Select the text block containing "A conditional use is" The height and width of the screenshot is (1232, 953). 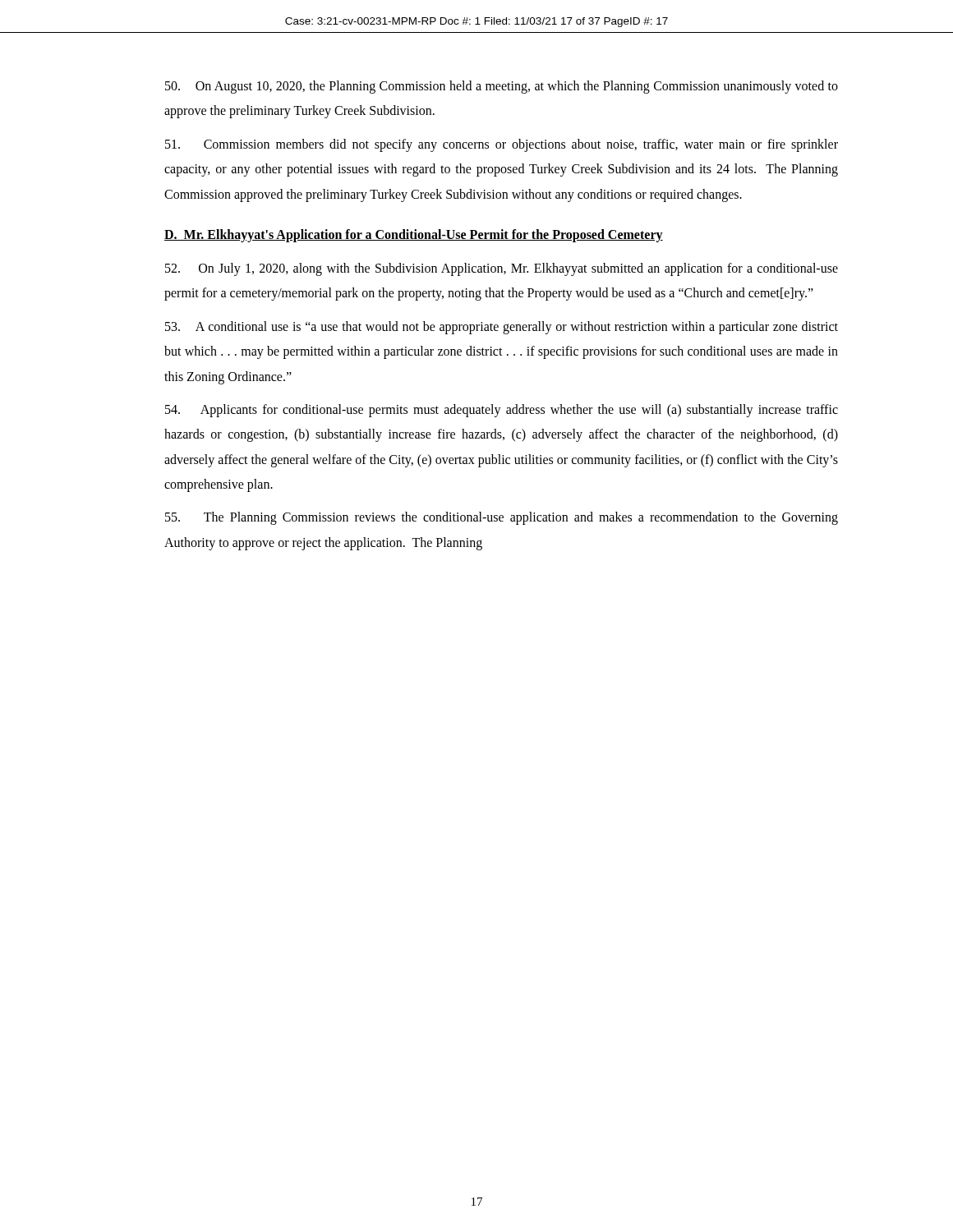[x=476, y=352]
